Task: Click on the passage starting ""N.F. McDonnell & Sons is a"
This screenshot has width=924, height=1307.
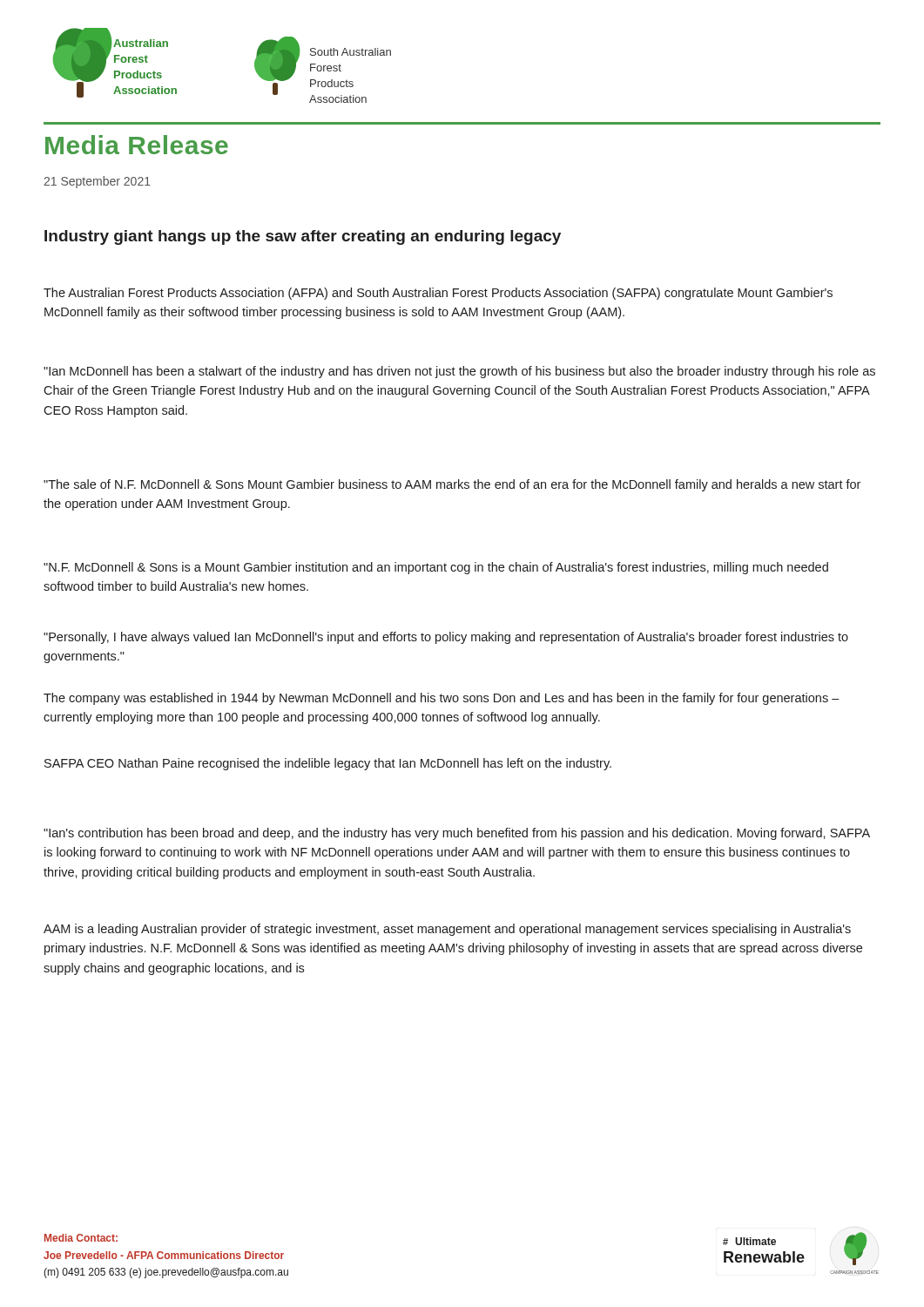Action: point(436,577)
